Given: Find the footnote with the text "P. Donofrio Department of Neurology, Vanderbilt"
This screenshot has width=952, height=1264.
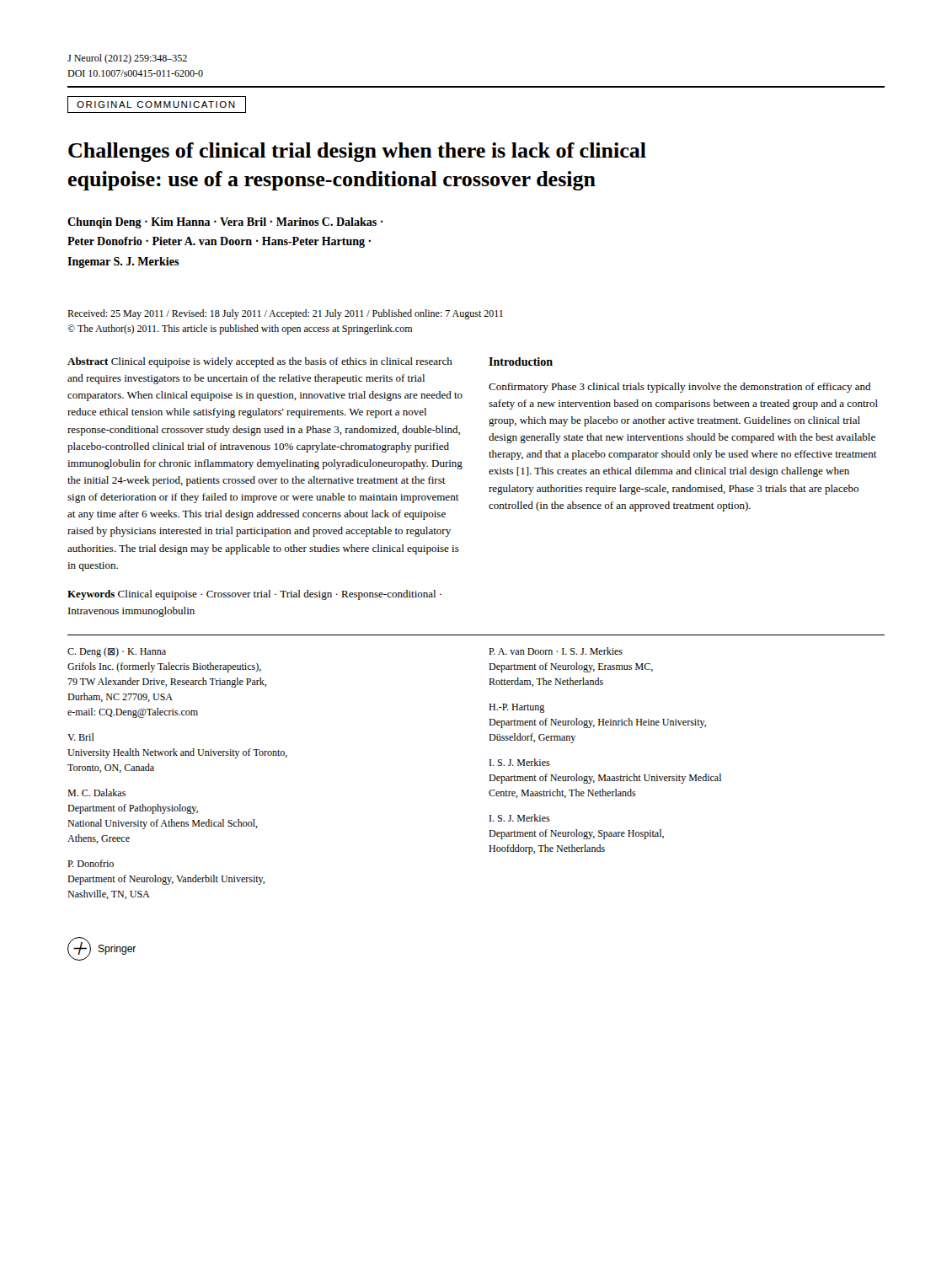Looking at the screenshot, I should click(166, 879).
